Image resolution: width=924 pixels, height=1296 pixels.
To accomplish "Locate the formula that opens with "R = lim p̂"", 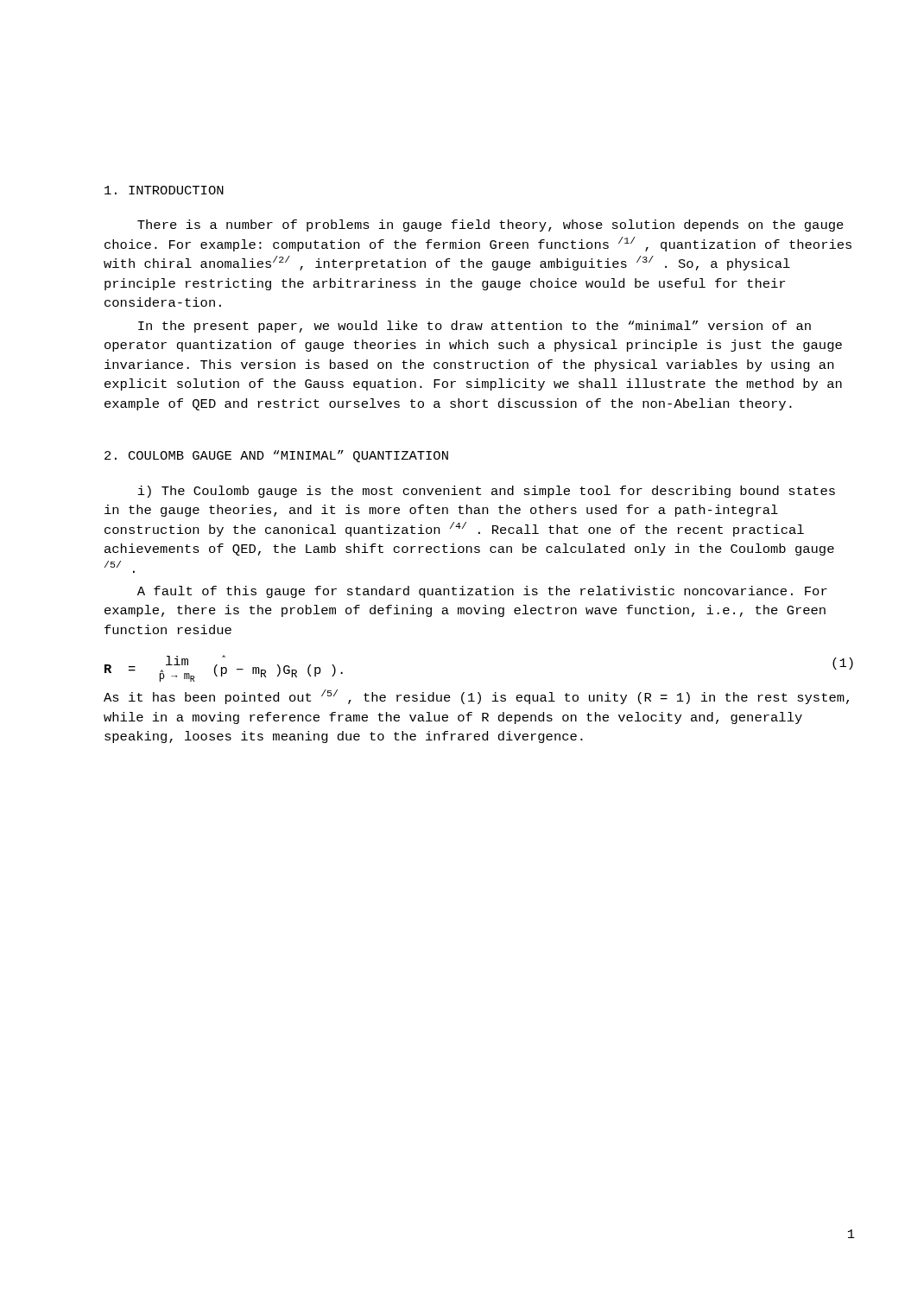I will point(224,667).
